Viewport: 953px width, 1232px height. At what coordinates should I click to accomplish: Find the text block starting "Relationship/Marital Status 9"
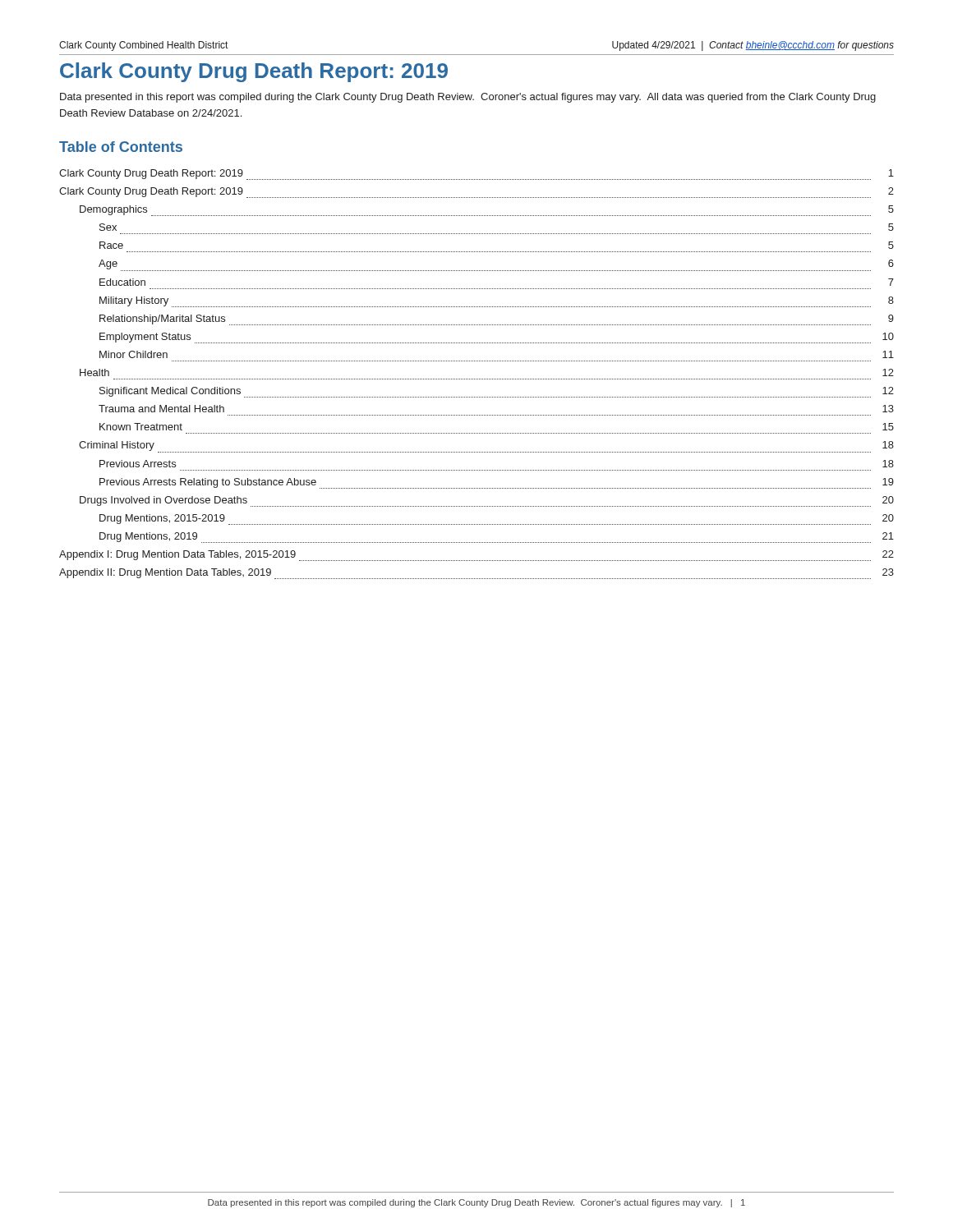(x=496, y=319)
